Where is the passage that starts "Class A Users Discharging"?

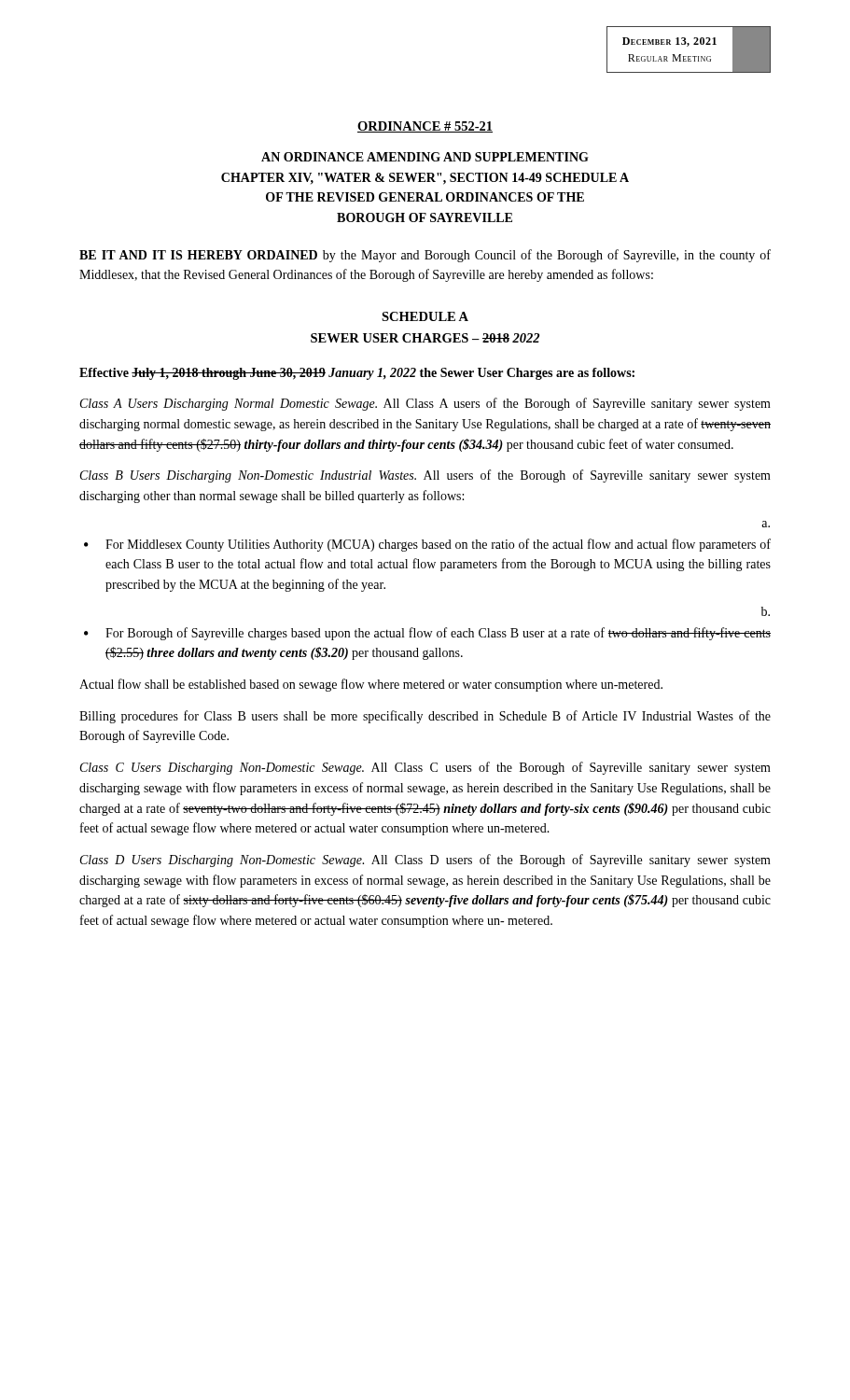click(425, 424)
